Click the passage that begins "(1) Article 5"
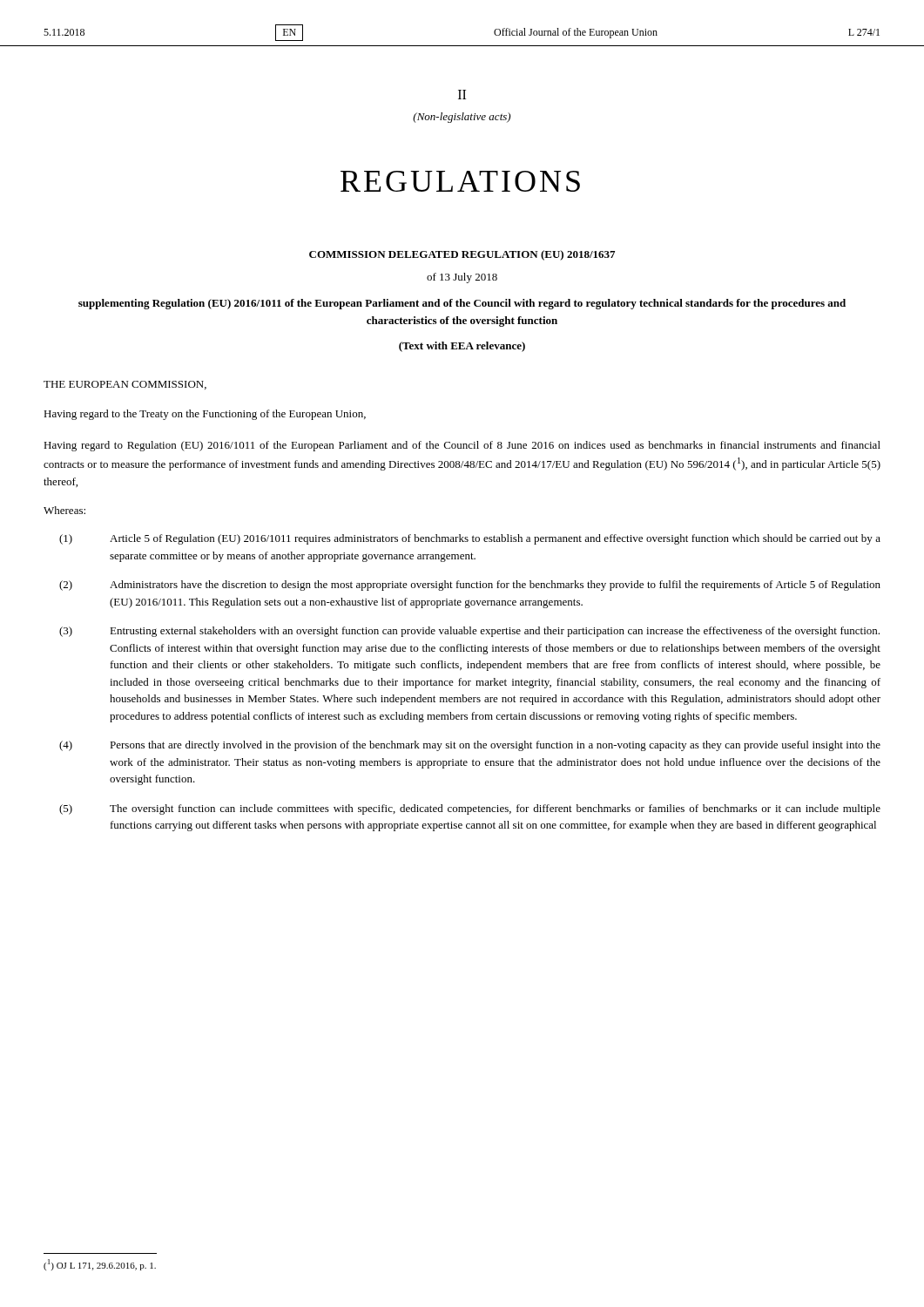Screen dimensions: 1307x924 (462, 547)
